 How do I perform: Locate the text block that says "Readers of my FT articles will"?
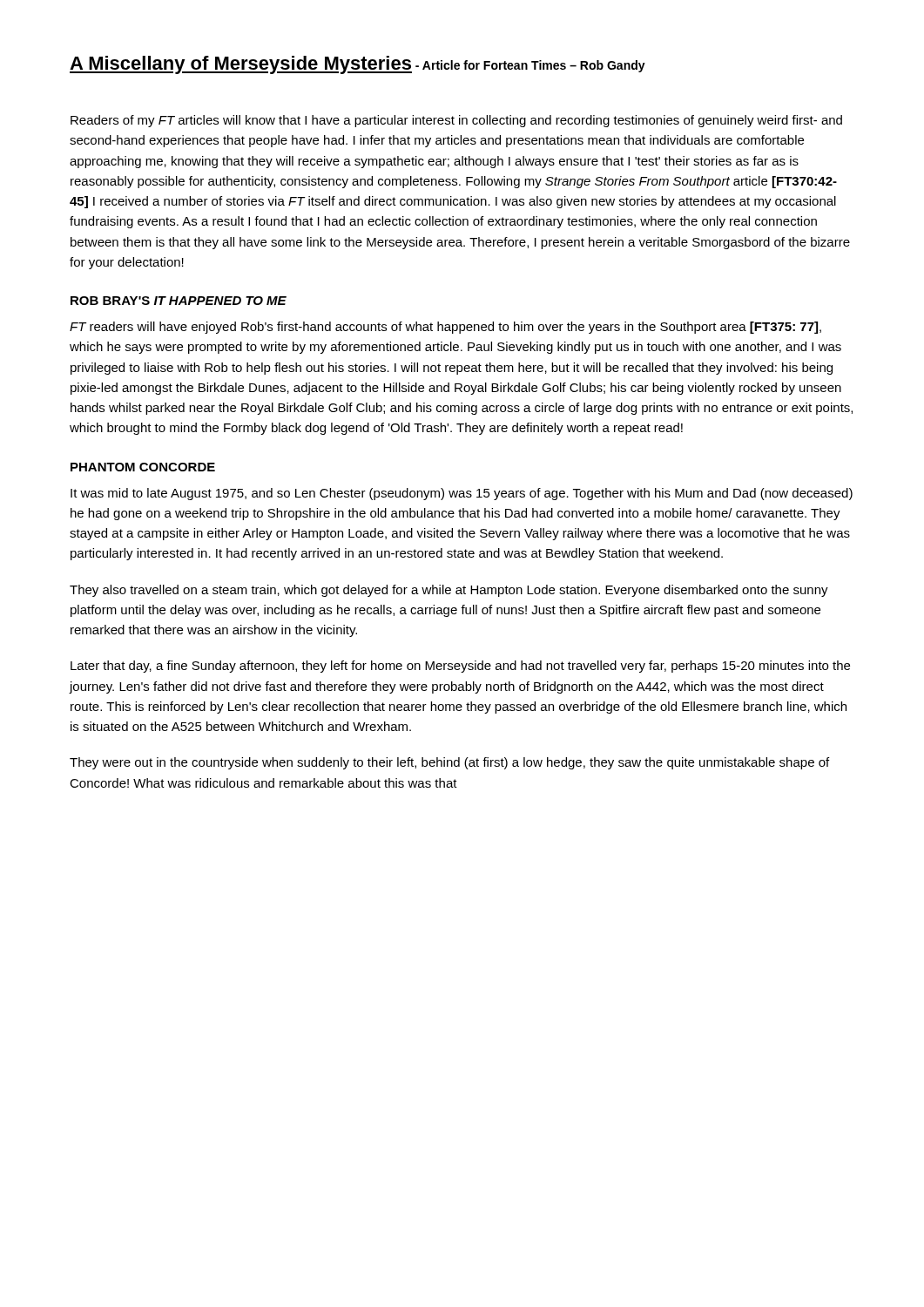tap(460, 191)
